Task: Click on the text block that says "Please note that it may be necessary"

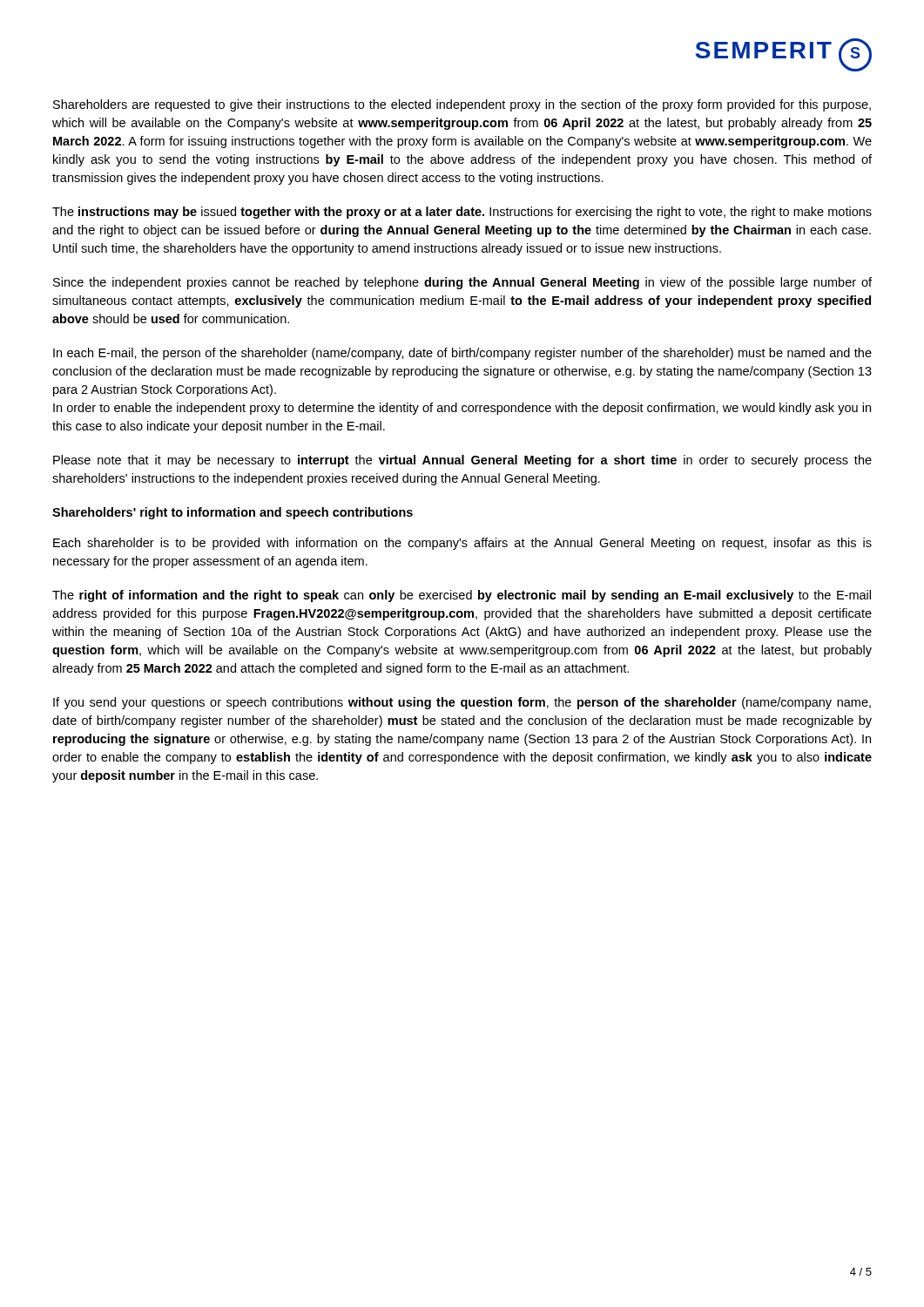Action: pyautogui.click(x=462, y=469)
